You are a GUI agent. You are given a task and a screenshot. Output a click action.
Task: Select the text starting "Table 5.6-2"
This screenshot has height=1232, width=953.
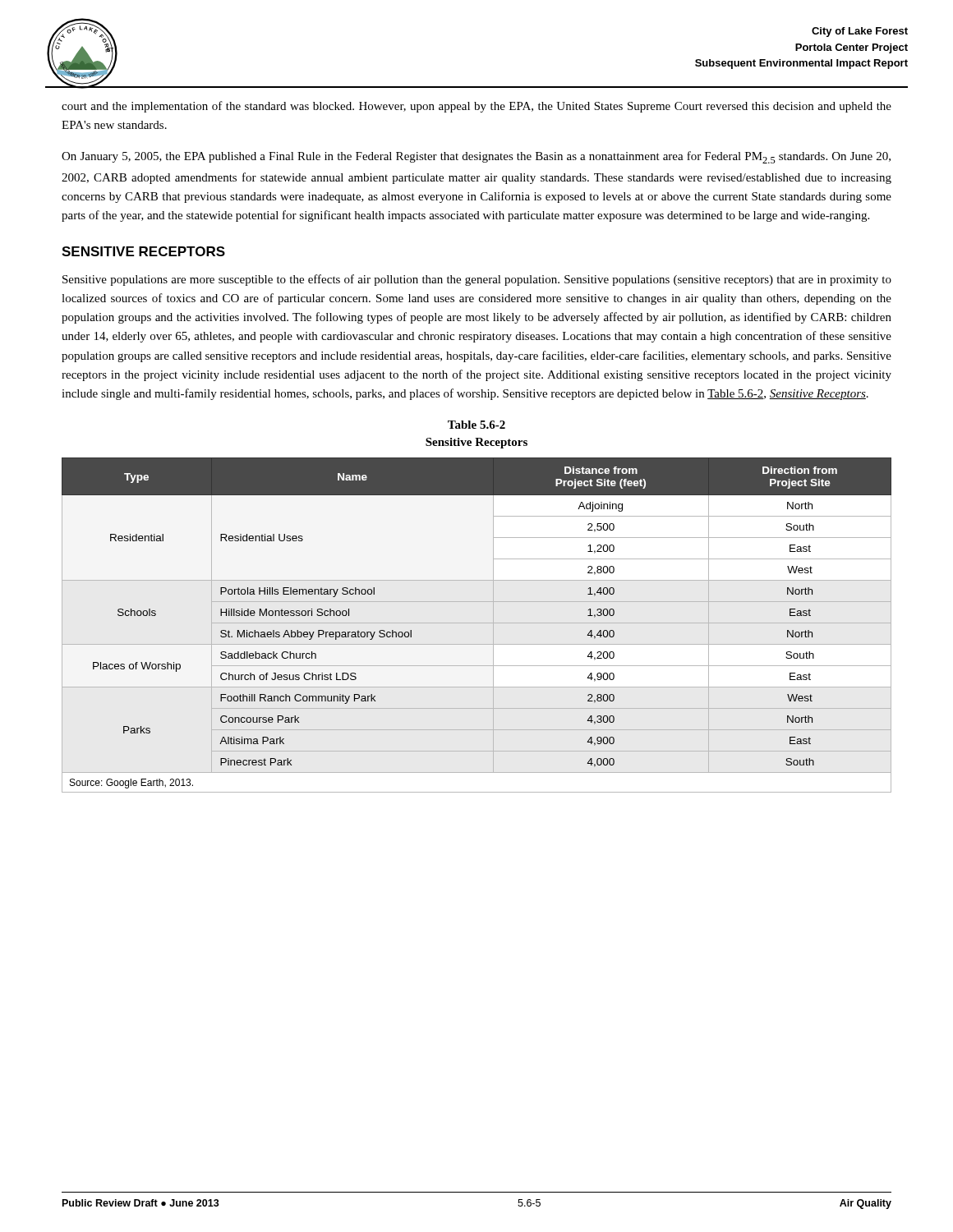(x=476, y=425)
